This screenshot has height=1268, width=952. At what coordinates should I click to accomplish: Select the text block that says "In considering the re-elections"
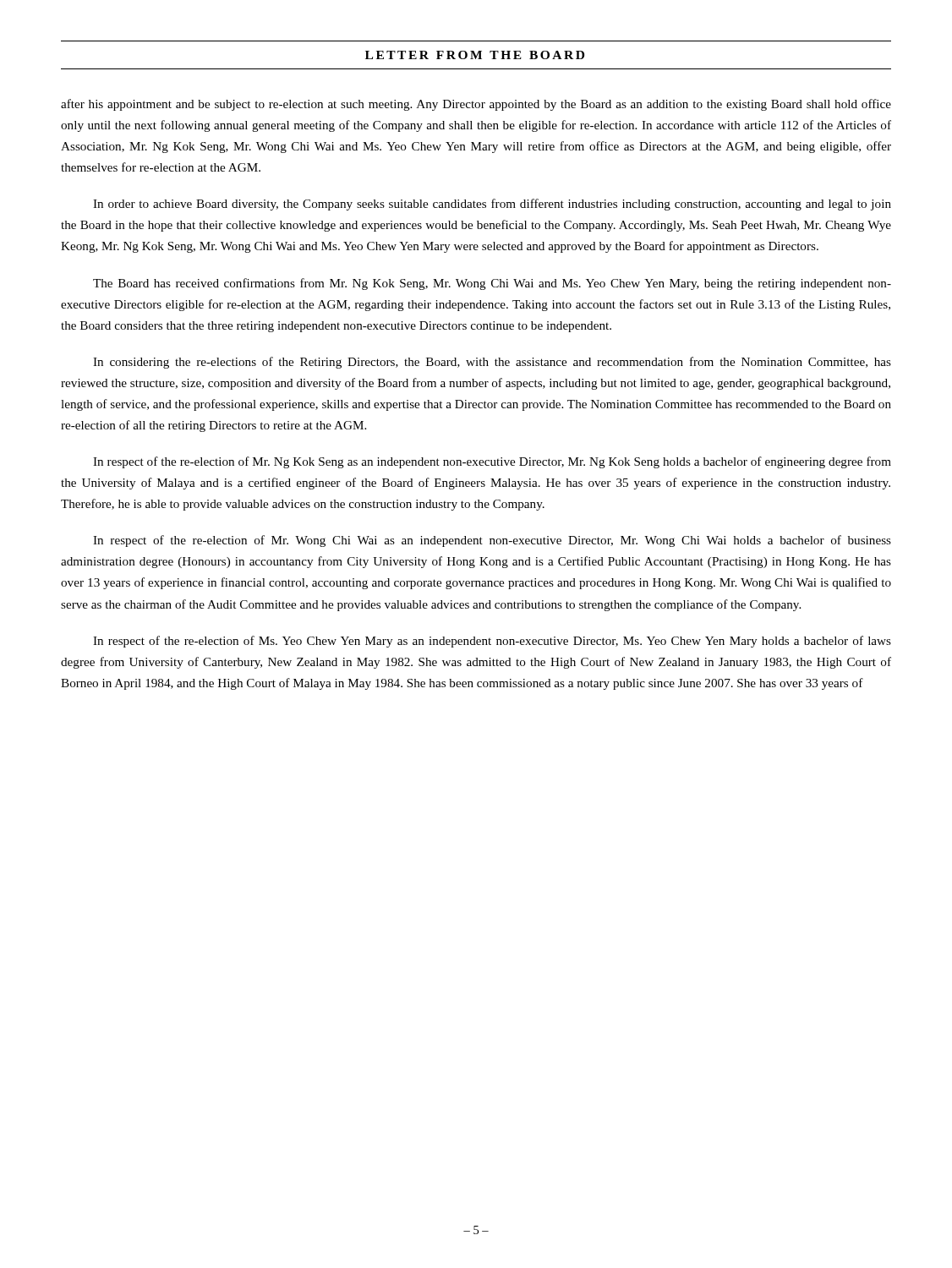click(x=476, y=393)
